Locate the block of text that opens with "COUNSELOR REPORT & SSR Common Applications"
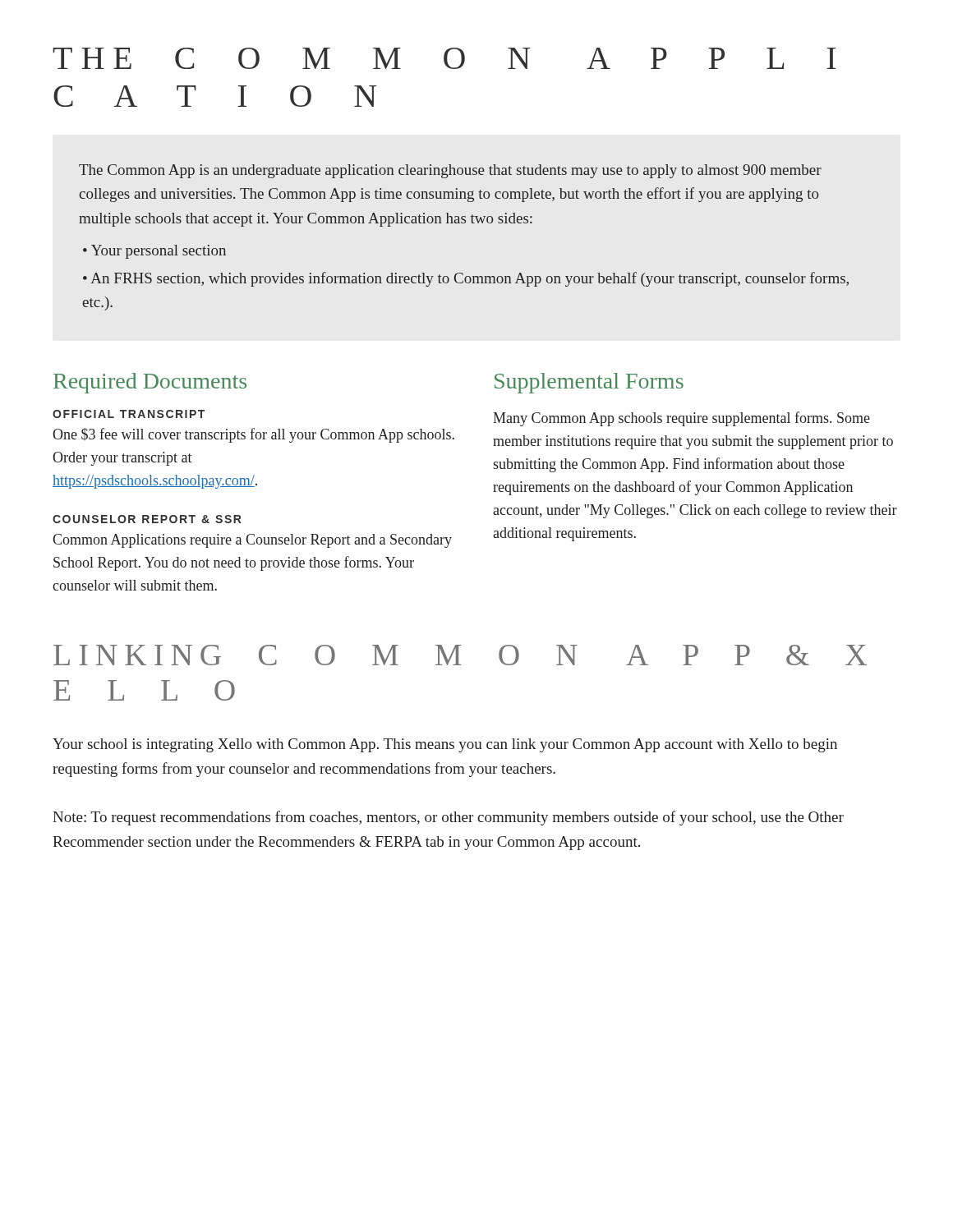 pyautogui.click(x=256, y=555)
